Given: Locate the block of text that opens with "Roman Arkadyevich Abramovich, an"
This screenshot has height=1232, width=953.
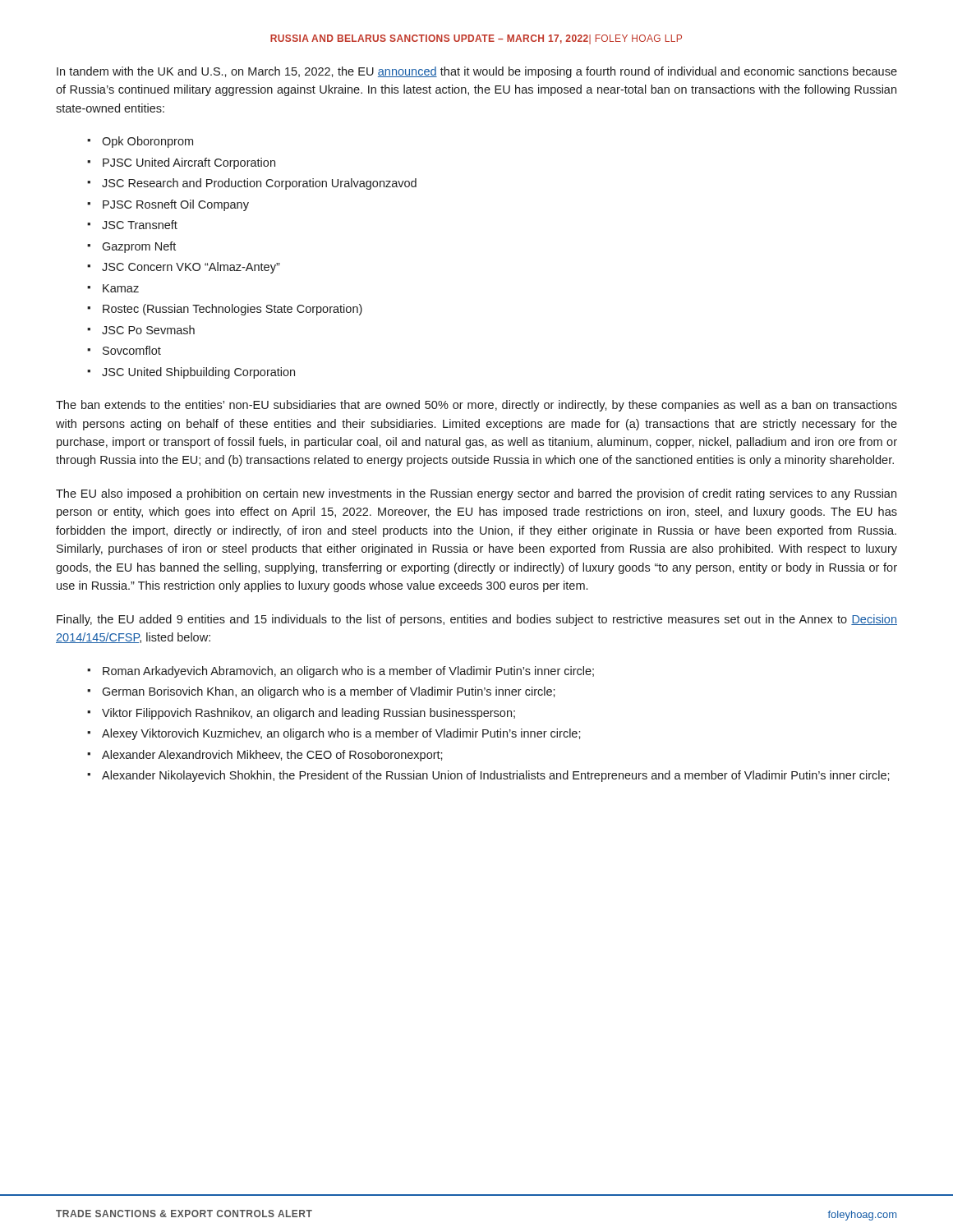Looking at the screenshot, I should [x=348, y=671].
